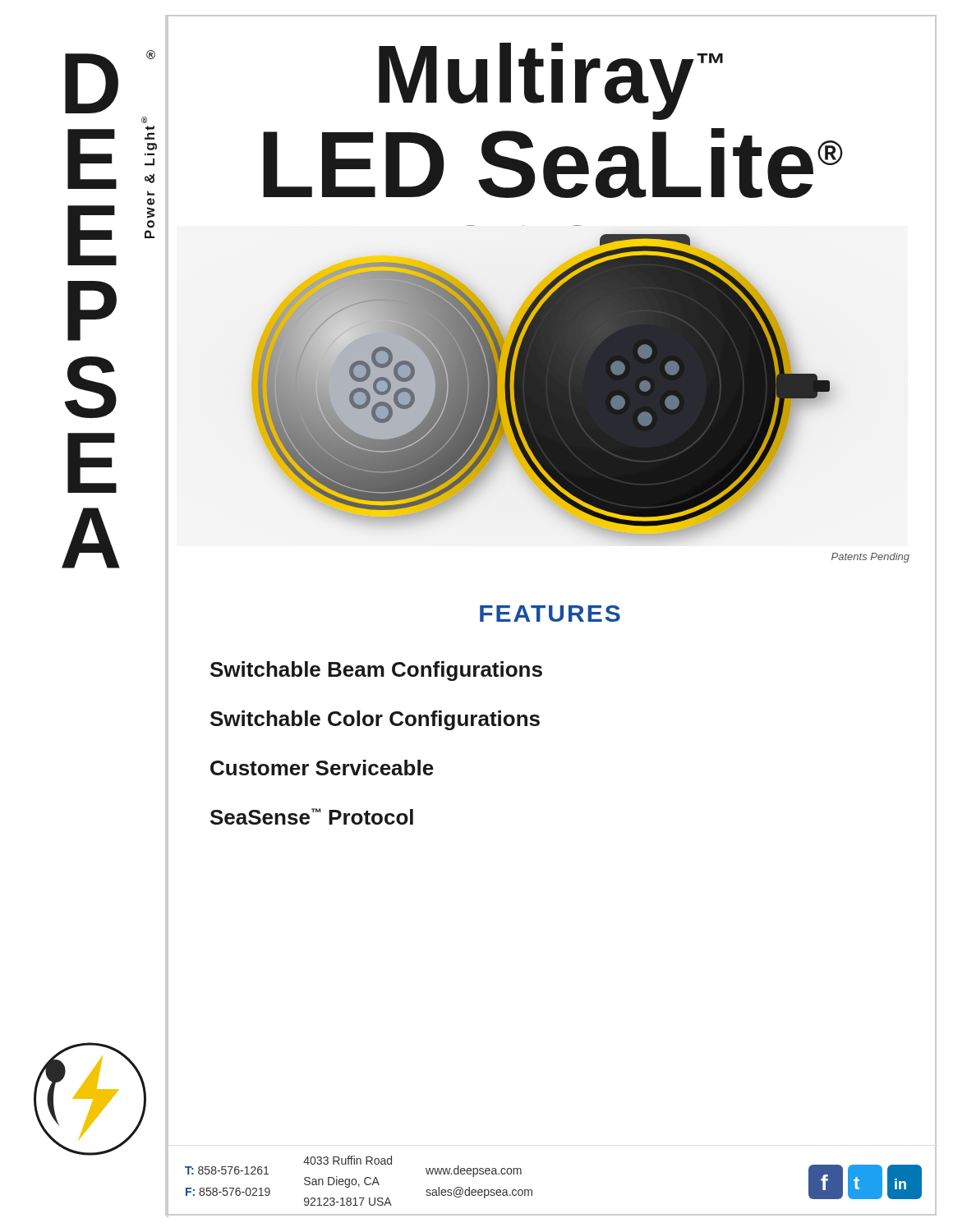Find the list item that says "Switchable Color Configurations"

click(375, 719)
